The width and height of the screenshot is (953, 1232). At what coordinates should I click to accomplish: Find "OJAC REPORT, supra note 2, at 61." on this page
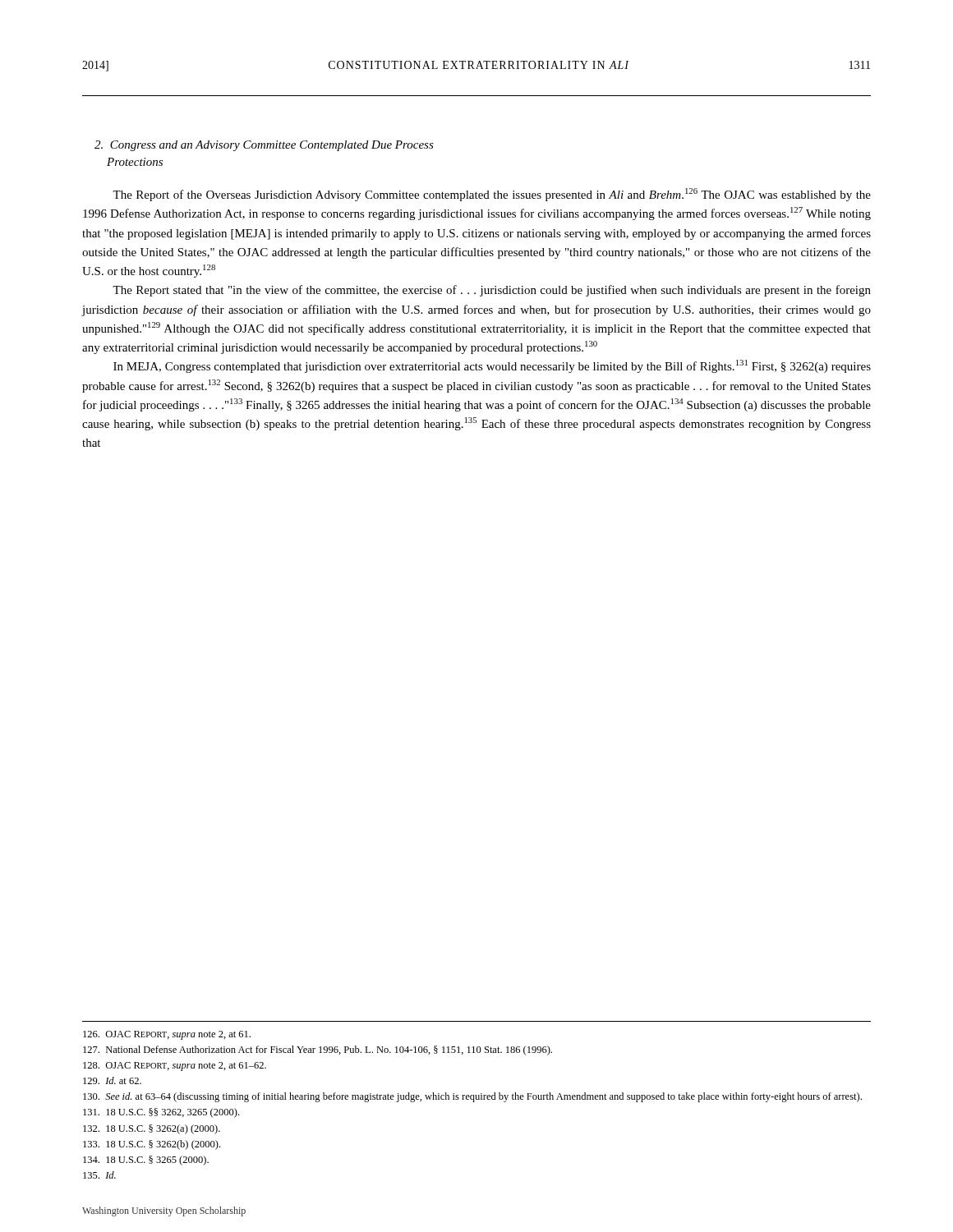(x=167, y=1034)
